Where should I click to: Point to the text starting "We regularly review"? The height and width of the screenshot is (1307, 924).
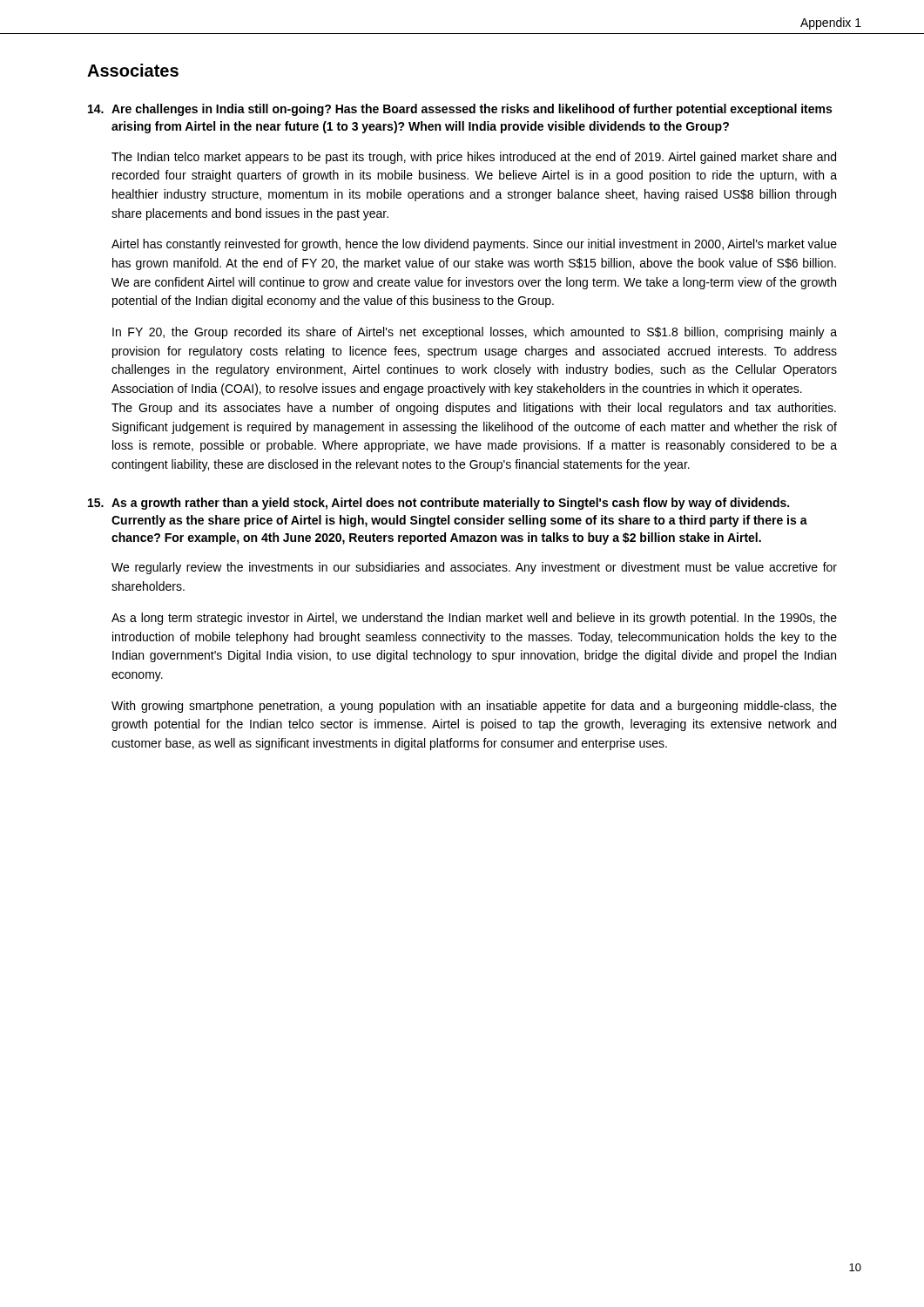(474, 577)
